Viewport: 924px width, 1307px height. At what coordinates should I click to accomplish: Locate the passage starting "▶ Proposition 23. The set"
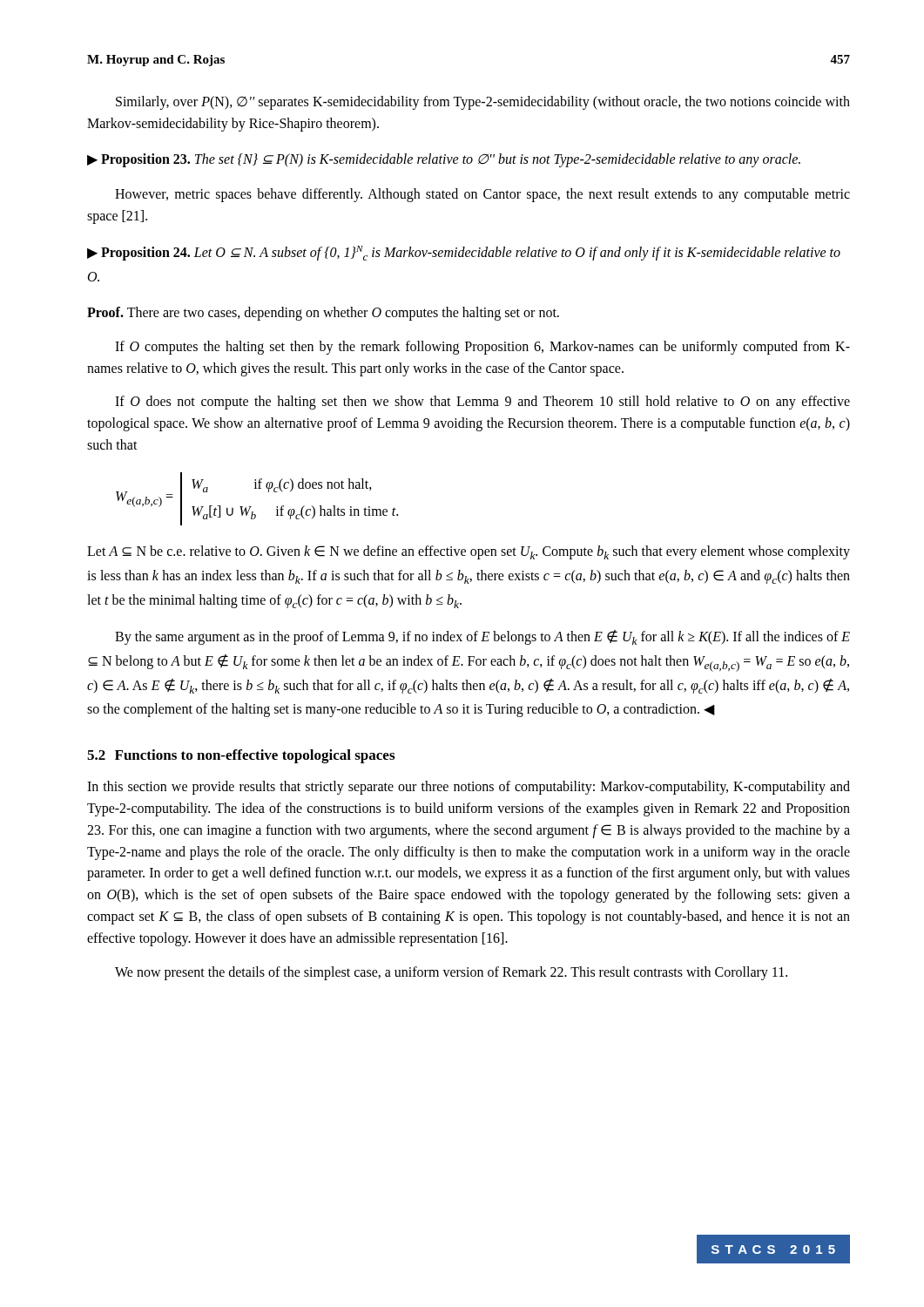[x=444, y=159]
